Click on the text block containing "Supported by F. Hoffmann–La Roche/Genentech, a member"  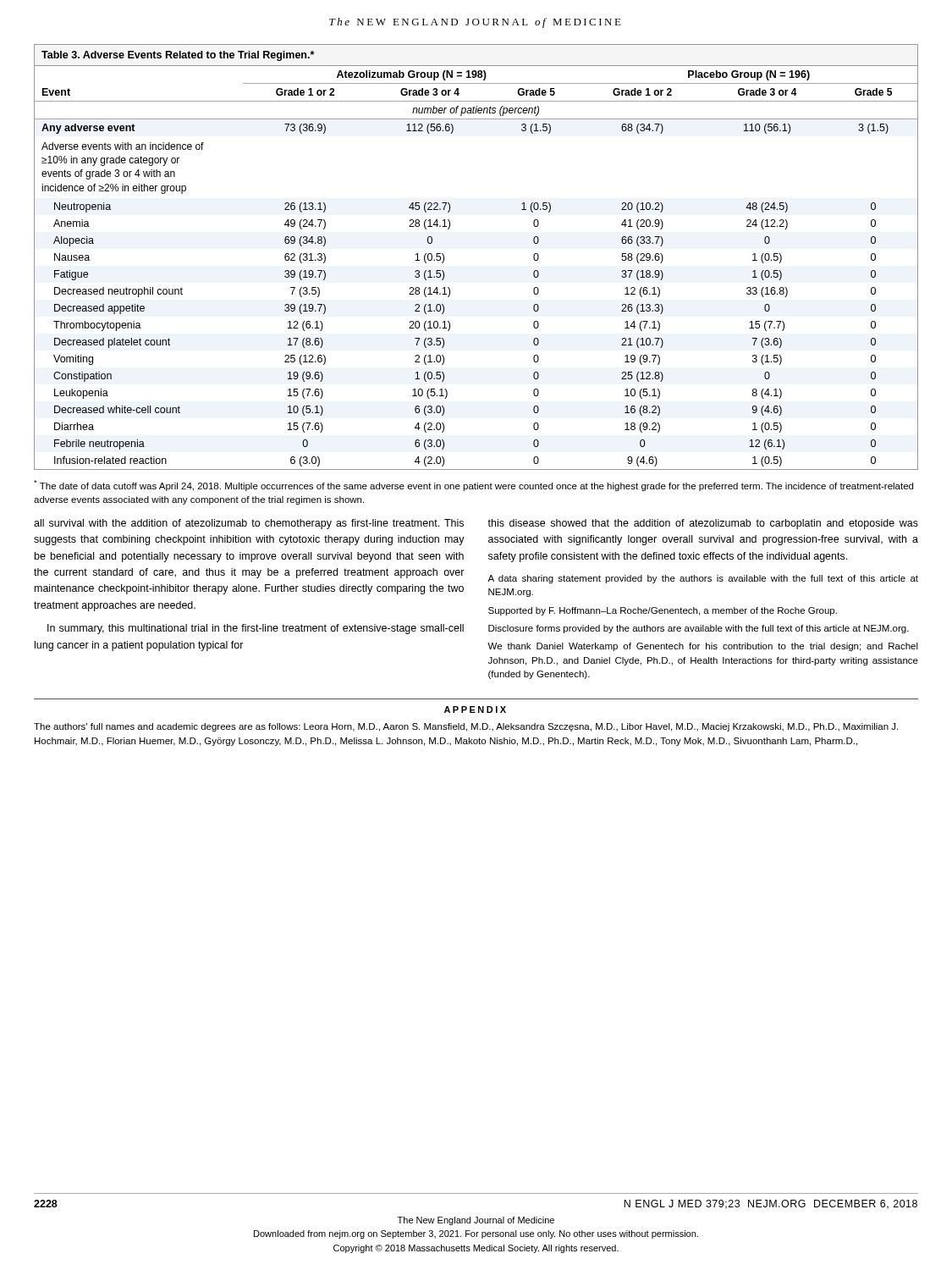tap(663, 610)
